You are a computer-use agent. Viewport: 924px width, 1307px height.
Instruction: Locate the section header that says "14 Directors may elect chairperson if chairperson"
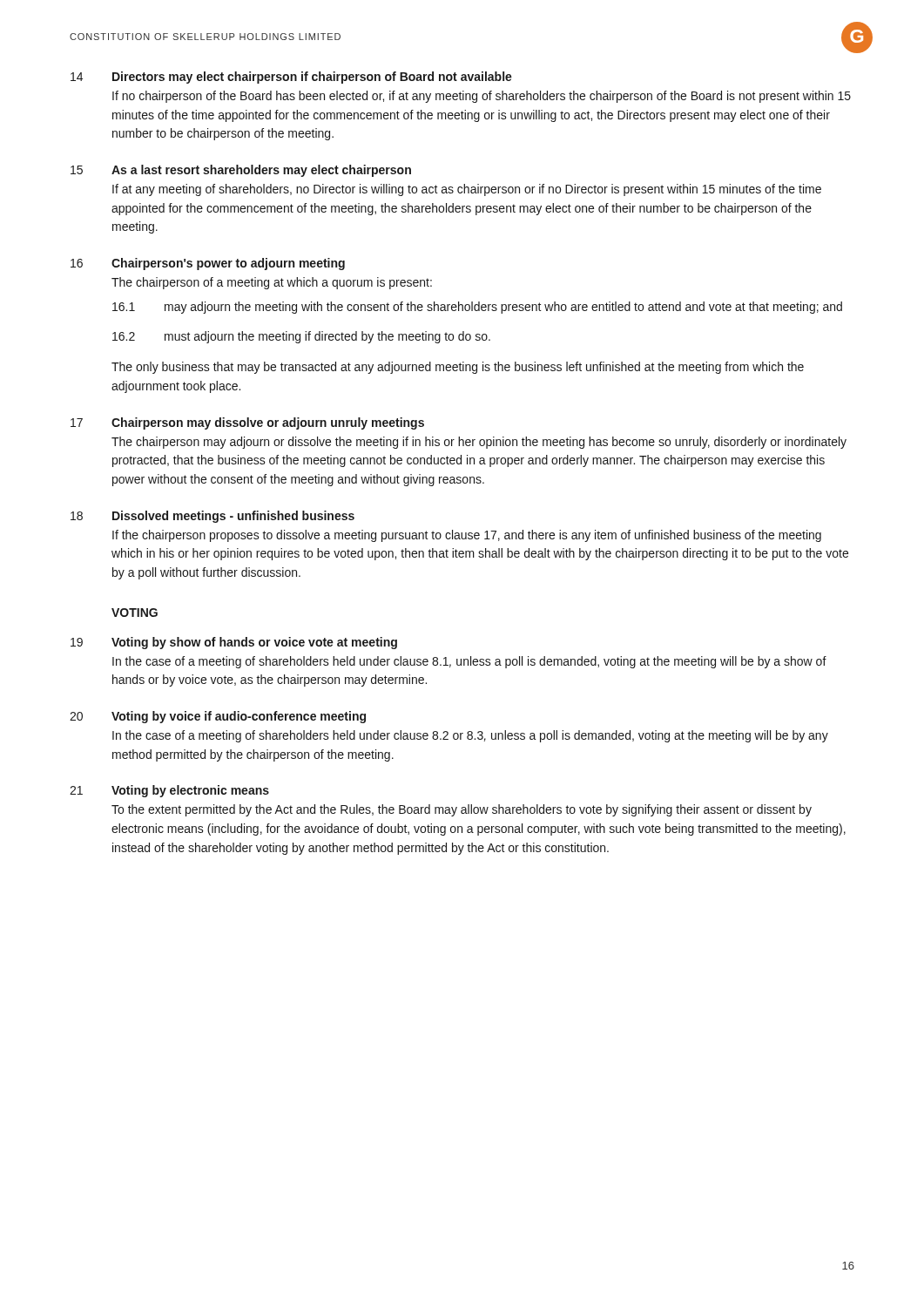coord(462,78)
